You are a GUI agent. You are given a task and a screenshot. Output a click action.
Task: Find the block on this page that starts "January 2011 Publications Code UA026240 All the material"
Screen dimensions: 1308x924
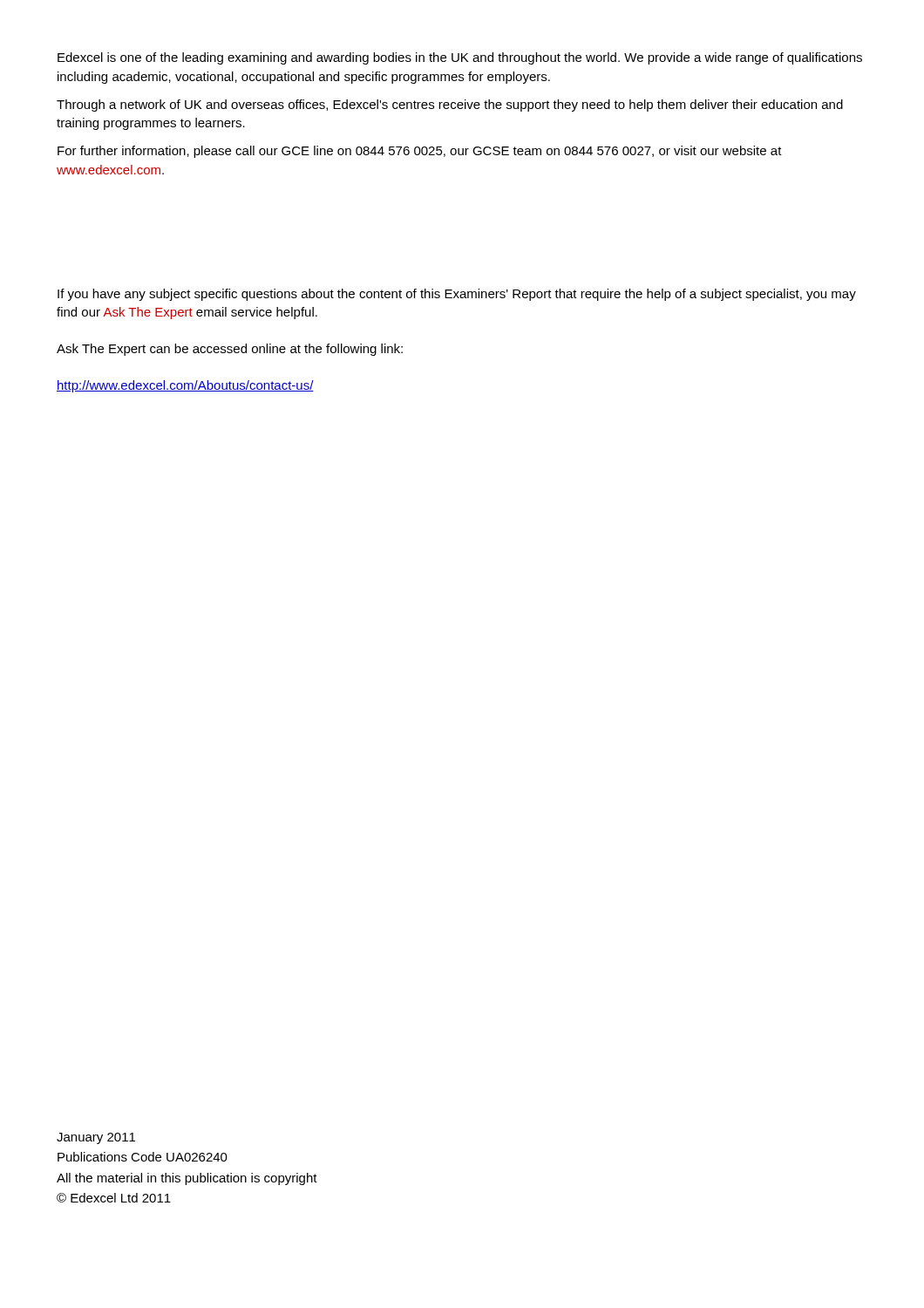pos(187,1167)
